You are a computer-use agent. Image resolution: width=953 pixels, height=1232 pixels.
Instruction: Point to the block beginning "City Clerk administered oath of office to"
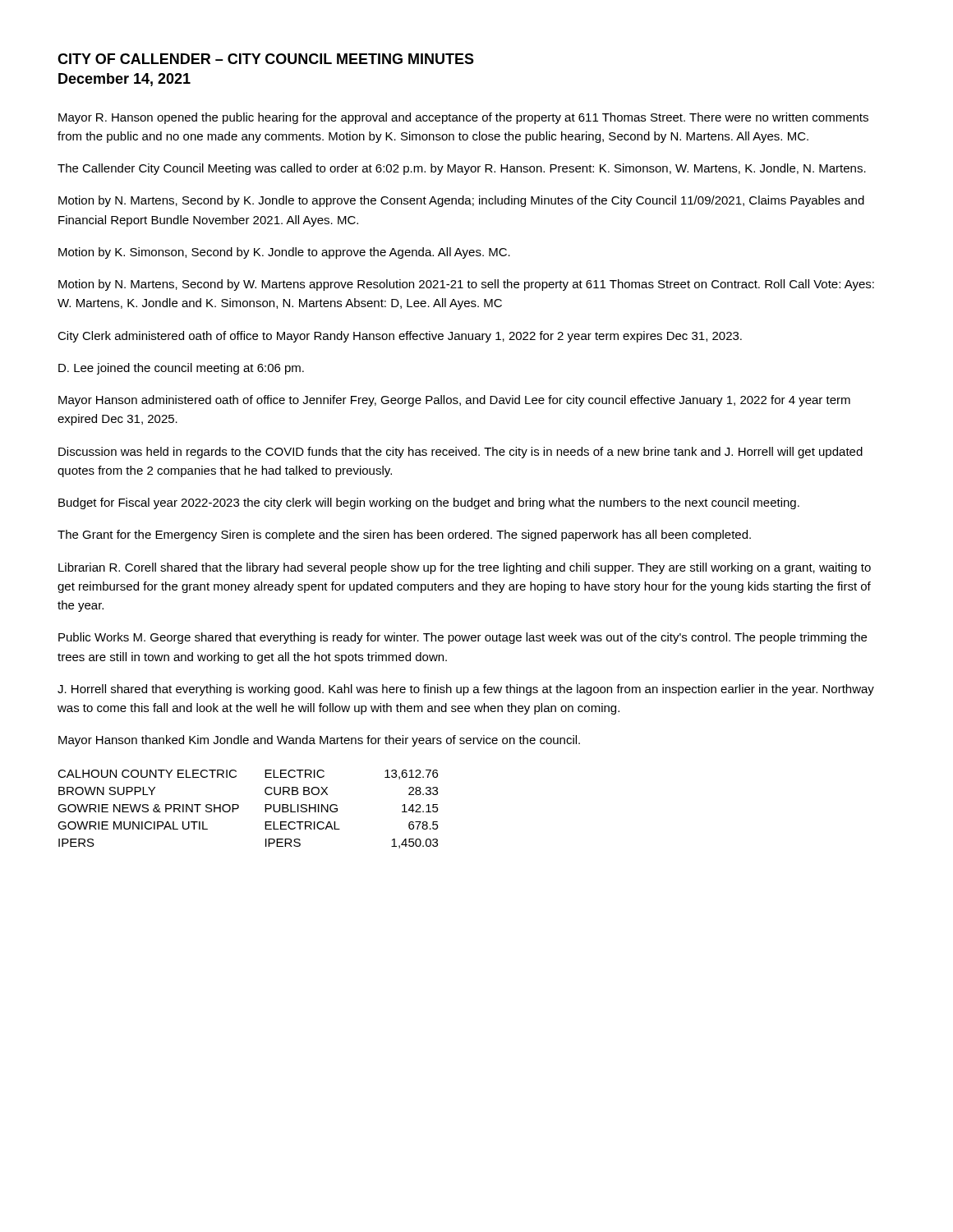400,335
